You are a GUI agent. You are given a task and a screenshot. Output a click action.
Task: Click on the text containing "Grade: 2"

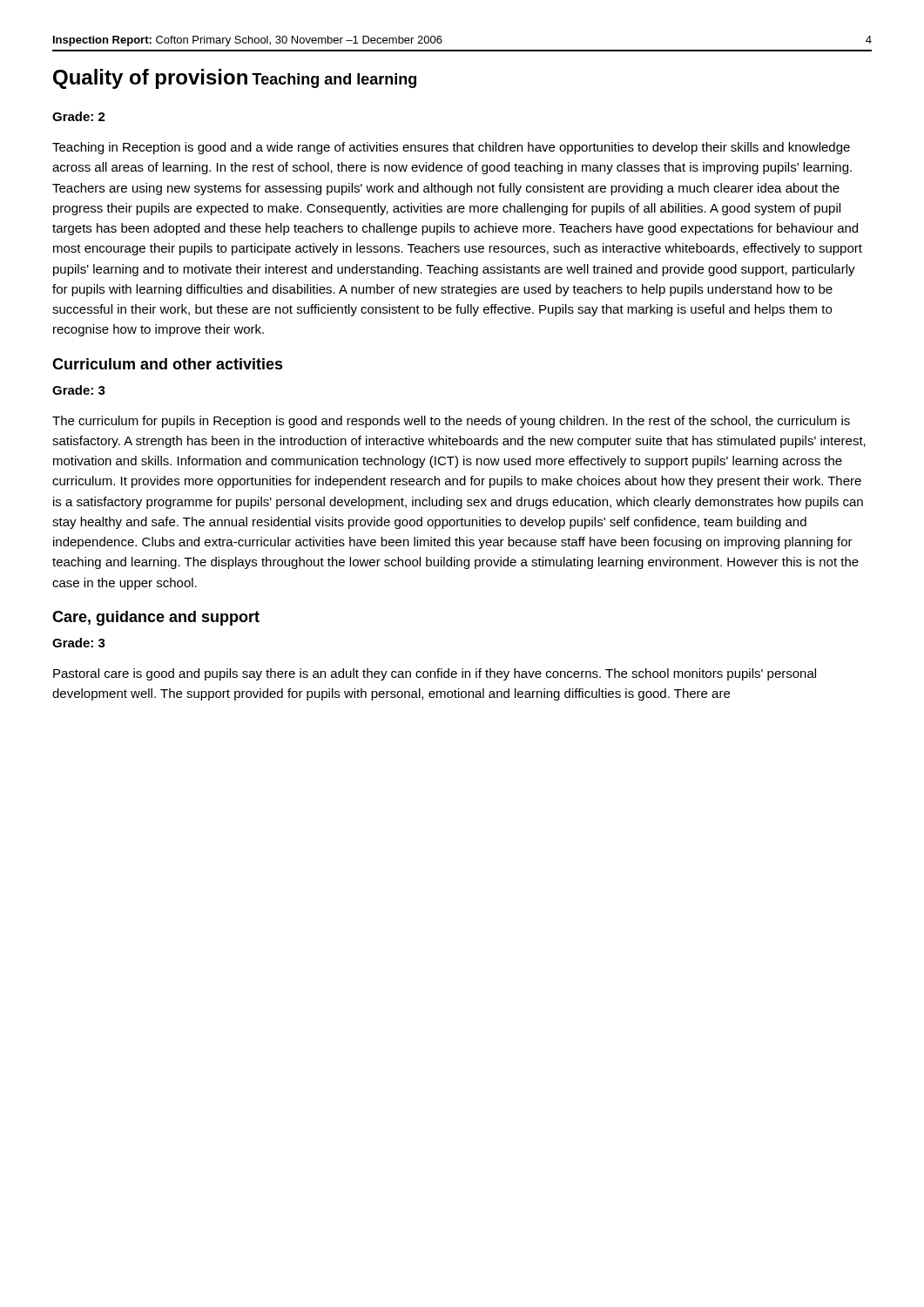pyautogui.click(x=79, y=116)
